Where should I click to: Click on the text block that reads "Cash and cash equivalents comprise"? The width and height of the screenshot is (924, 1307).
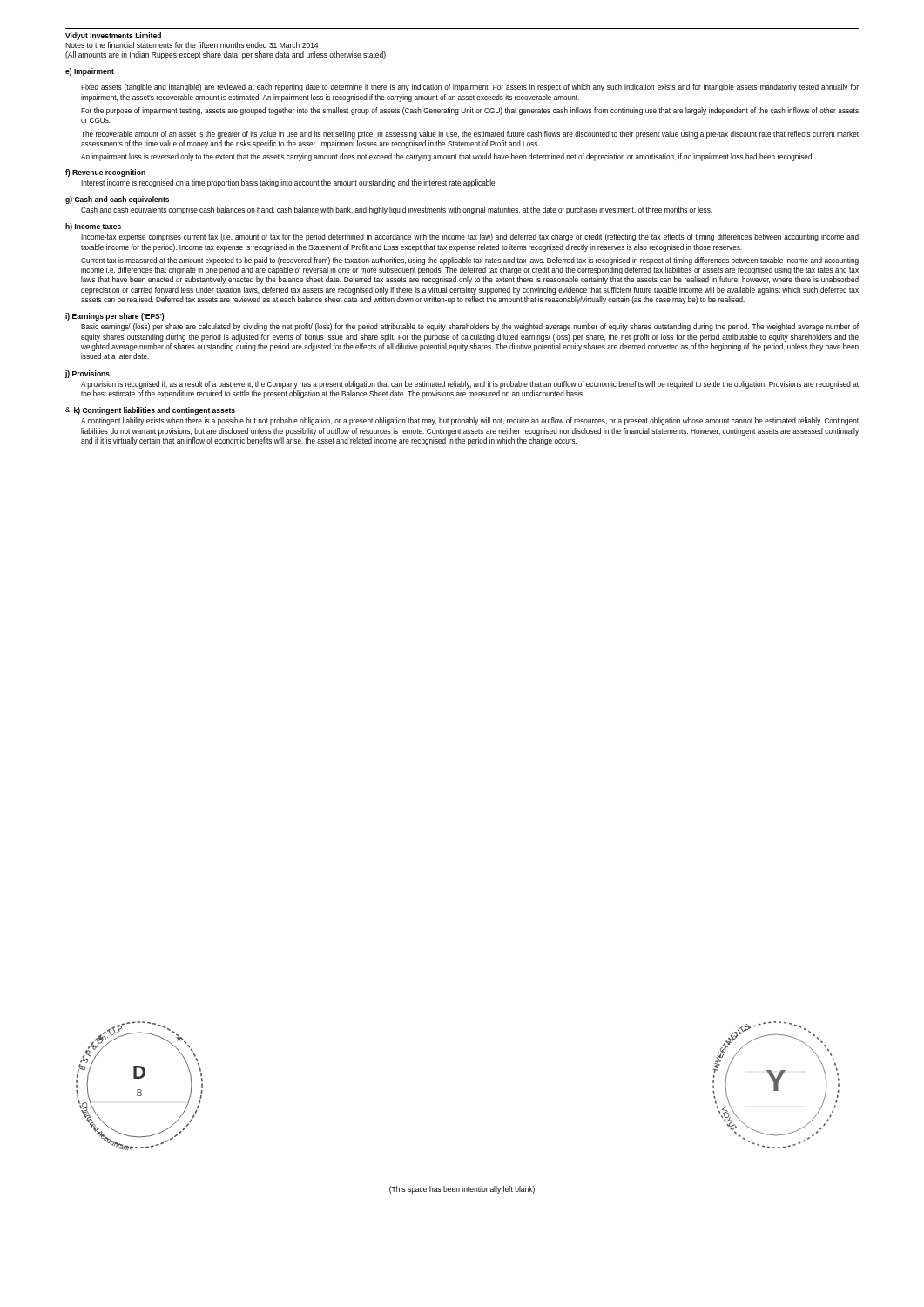(470, 210)
